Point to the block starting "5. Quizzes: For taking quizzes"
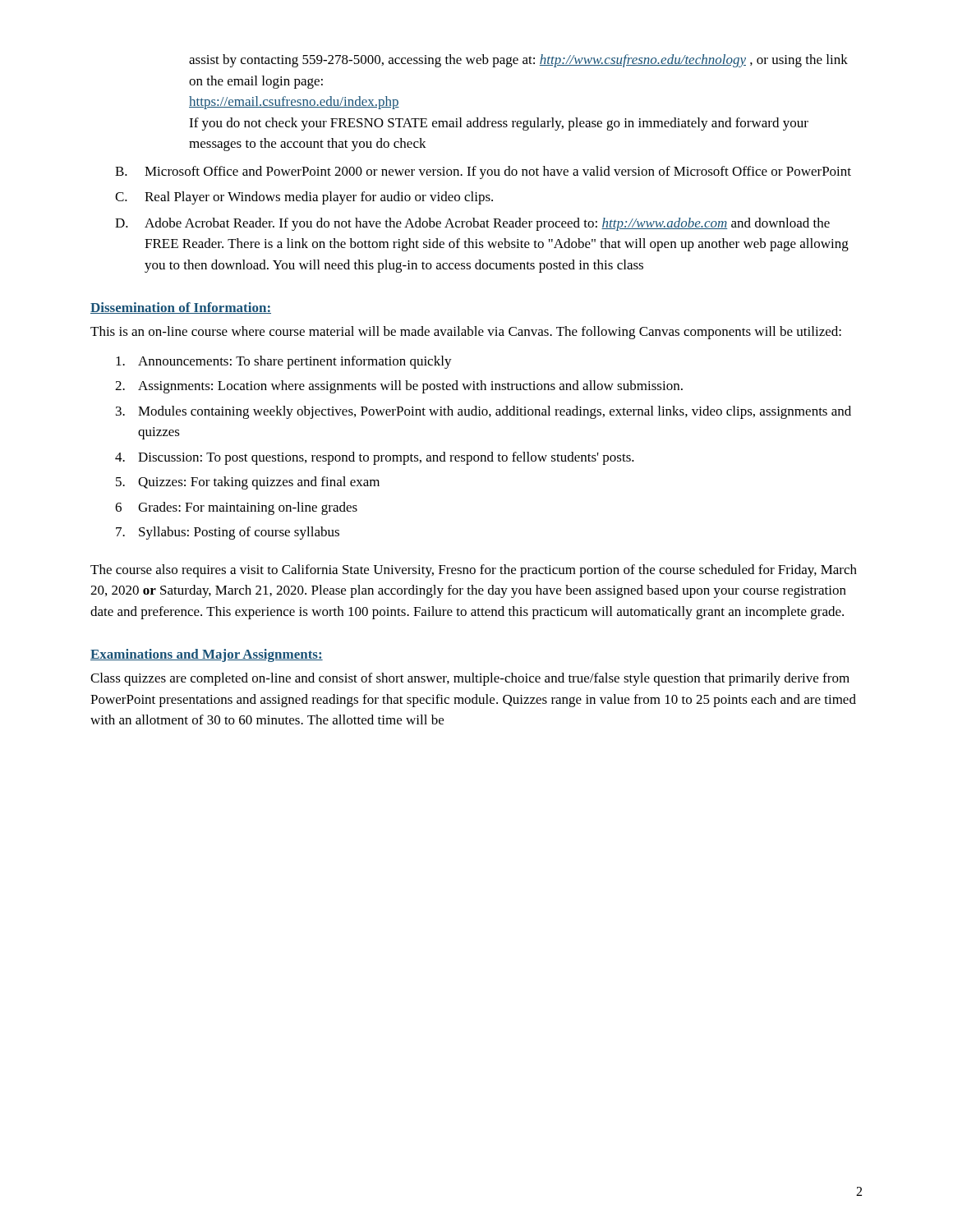 [x=248, y=483]
